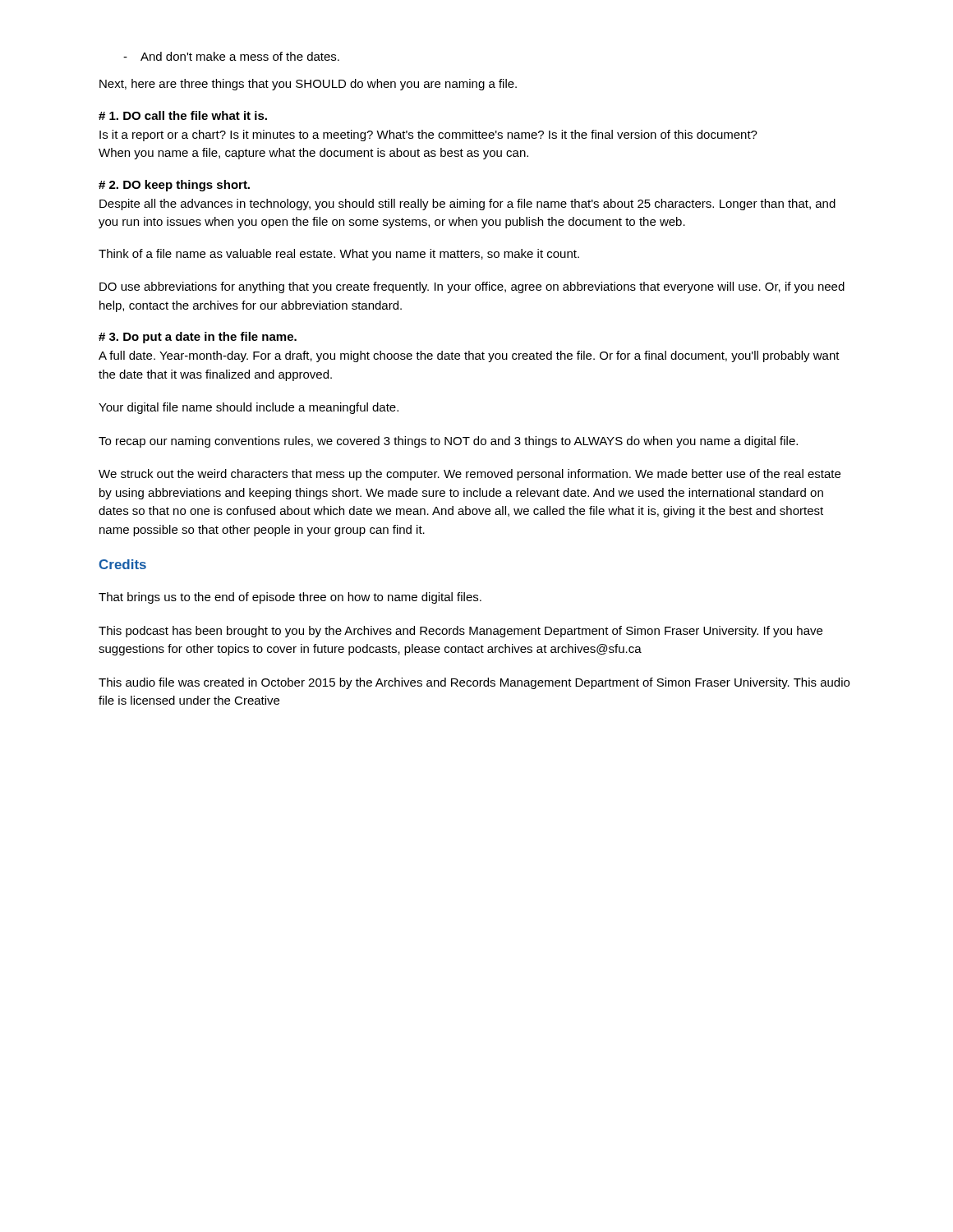The height and width of the screenshot is (1232, 953).
Task: Select the section header with the text "# 2. DO"
Action: point(175,184)
